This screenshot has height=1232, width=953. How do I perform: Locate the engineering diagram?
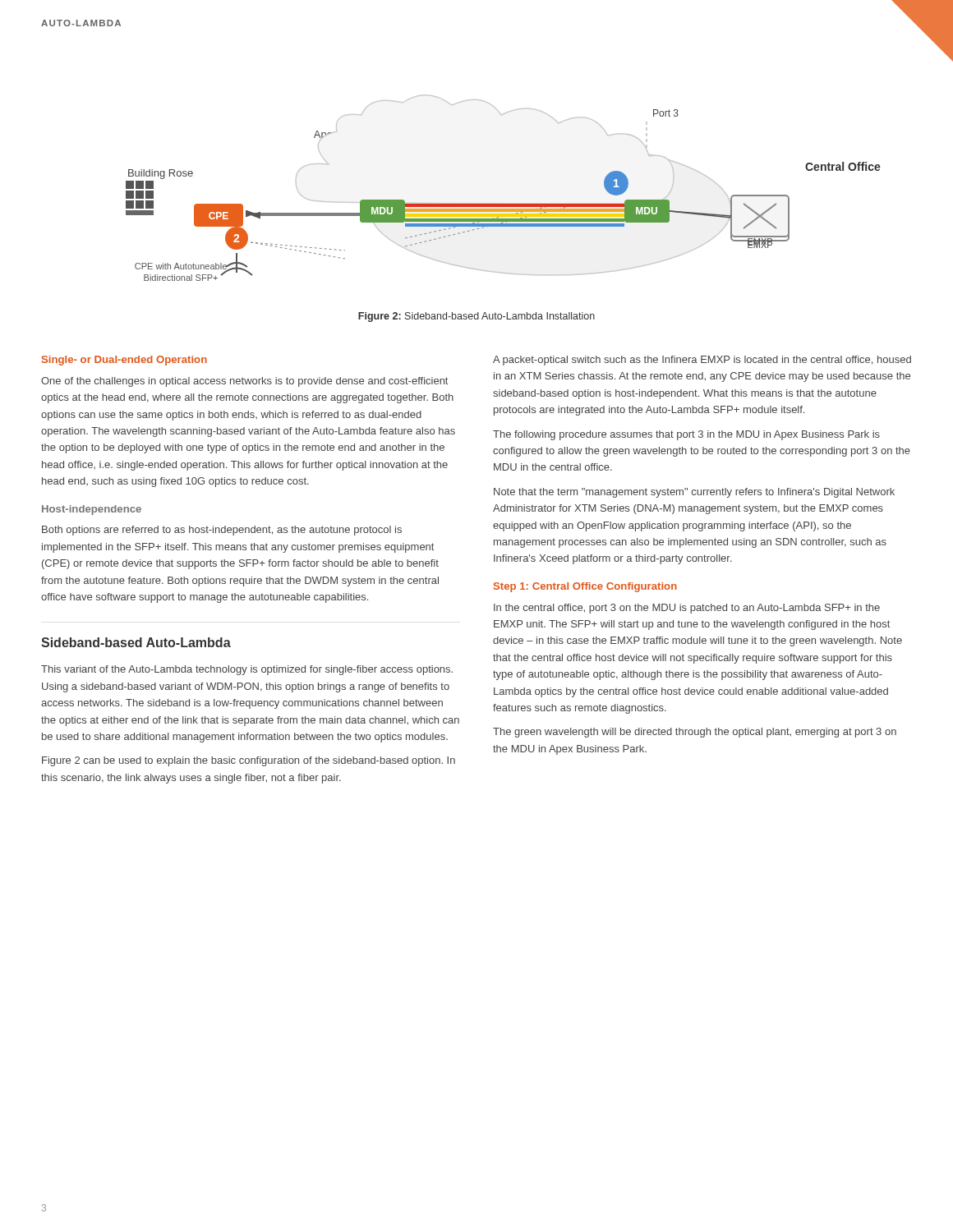476,177
